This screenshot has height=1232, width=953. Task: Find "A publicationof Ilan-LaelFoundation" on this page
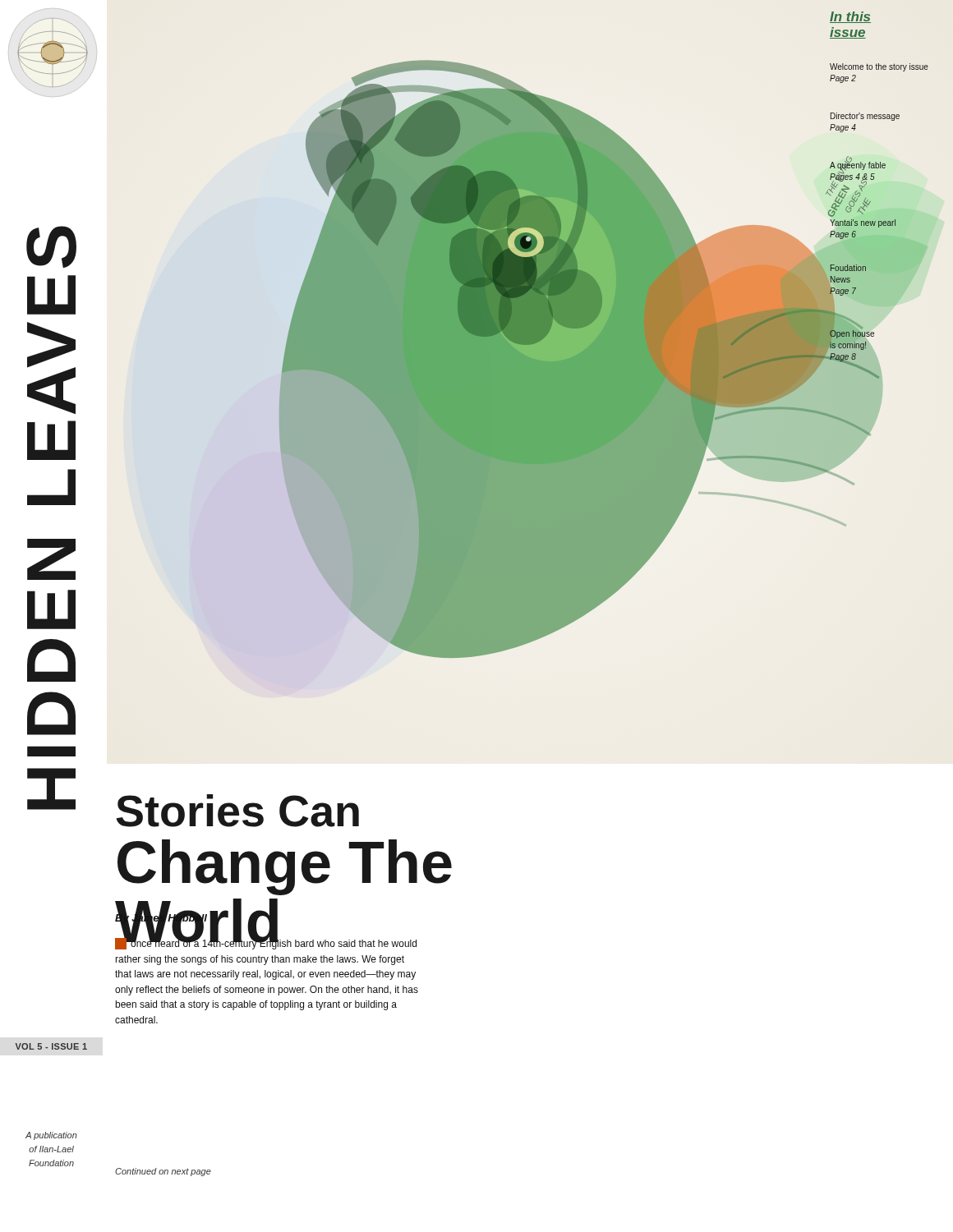[x=51, y=1149]
